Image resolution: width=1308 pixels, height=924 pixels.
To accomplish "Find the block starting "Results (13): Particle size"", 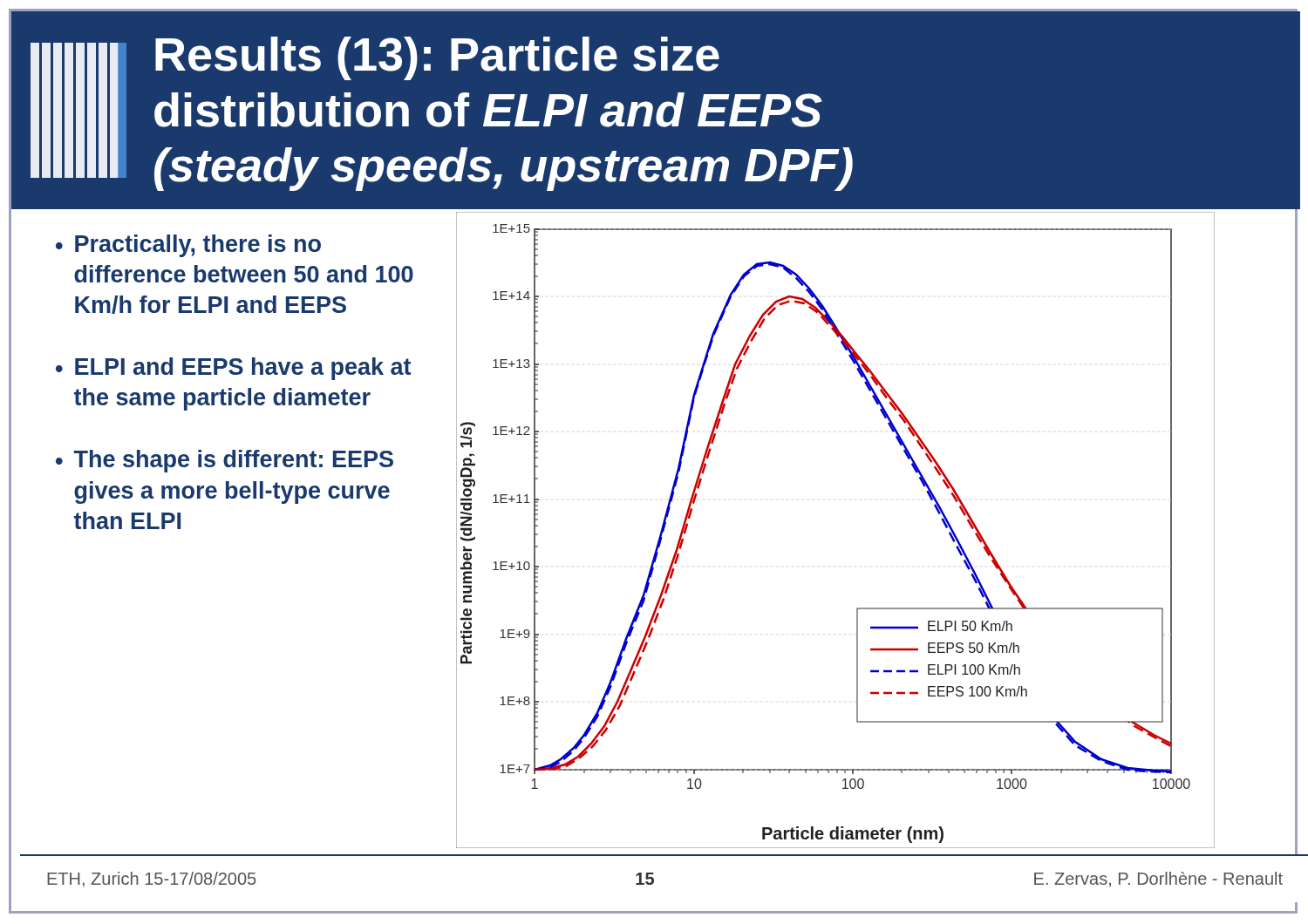I will pos(438,110).
